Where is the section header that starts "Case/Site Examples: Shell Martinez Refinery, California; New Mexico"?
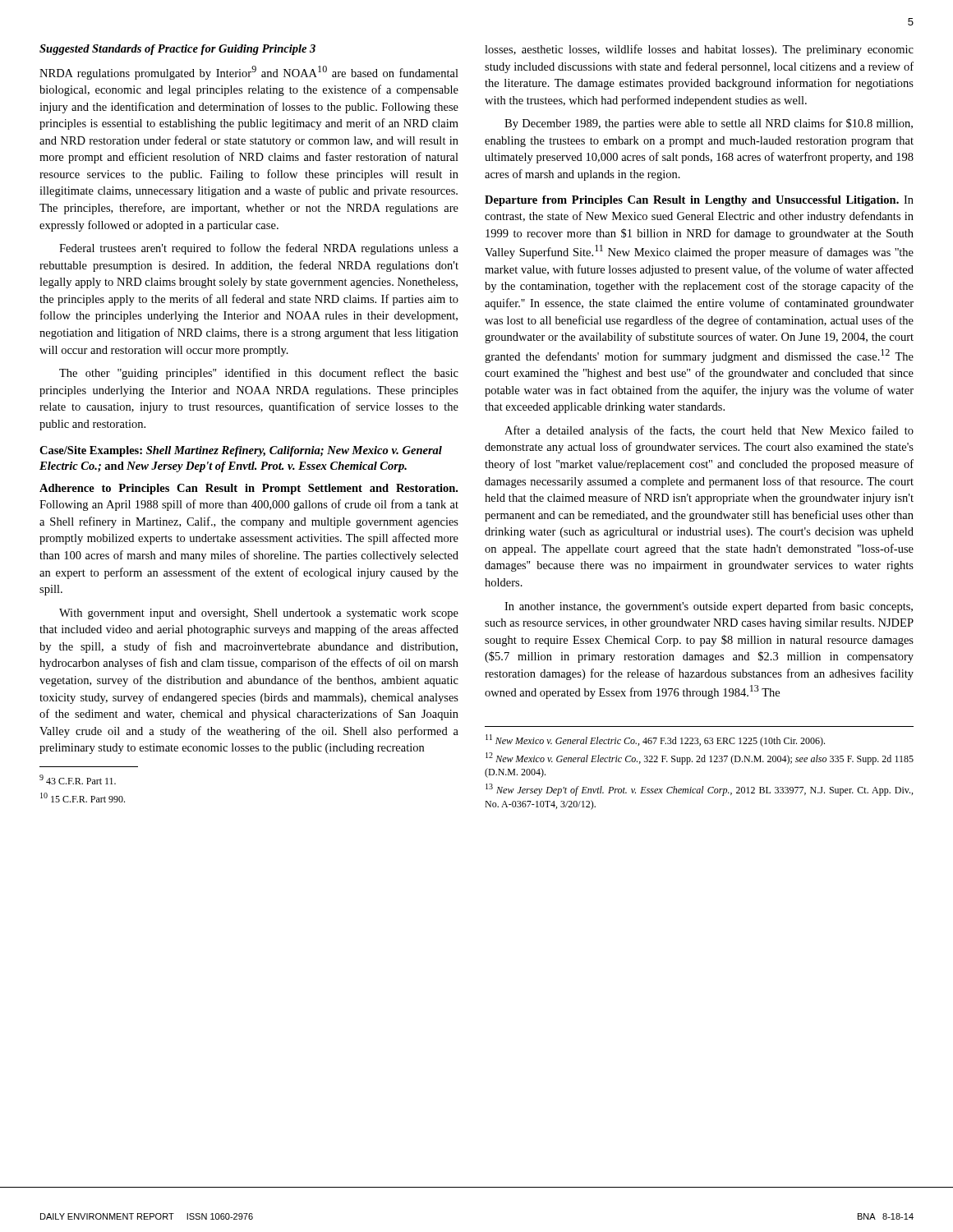The width and height of the screenshot is (953, 1232). tap(249, 458)
